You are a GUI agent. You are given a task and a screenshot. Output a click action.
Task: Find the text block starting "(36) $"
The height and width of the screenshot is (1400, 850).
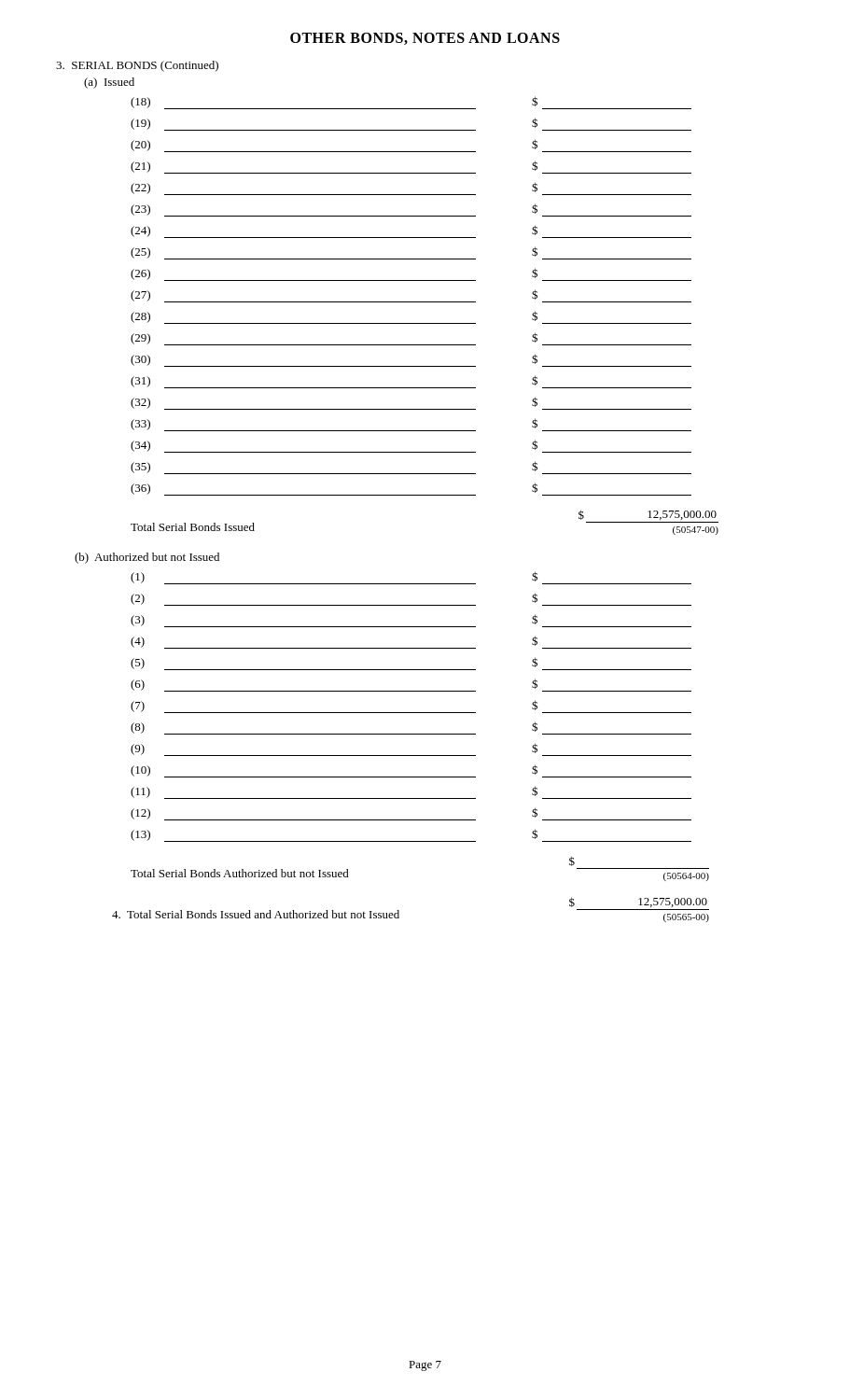pos(425,488)
